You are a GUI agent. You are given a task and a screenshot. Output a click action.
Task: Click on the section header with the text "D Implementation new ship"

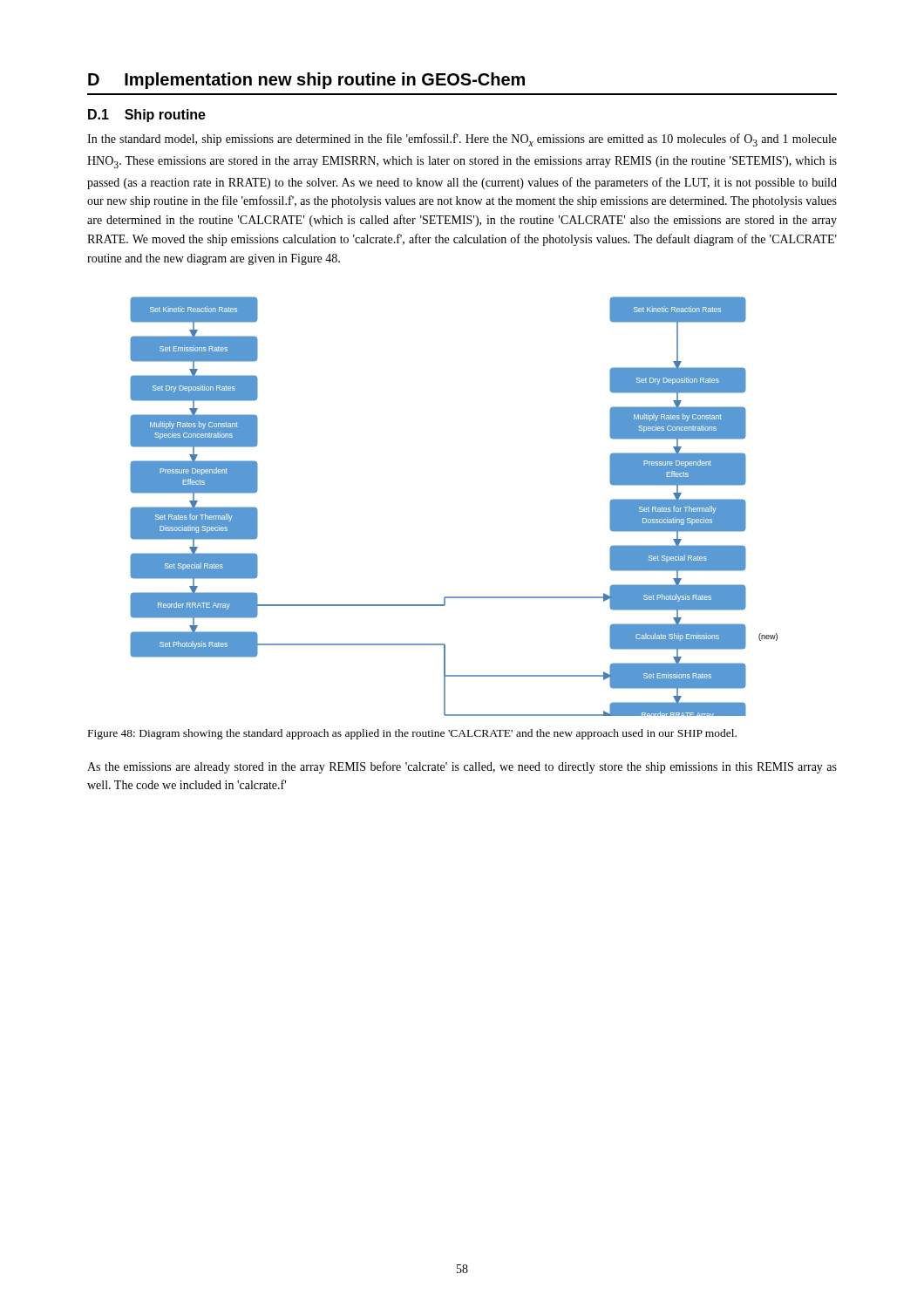tap(307, 79)
